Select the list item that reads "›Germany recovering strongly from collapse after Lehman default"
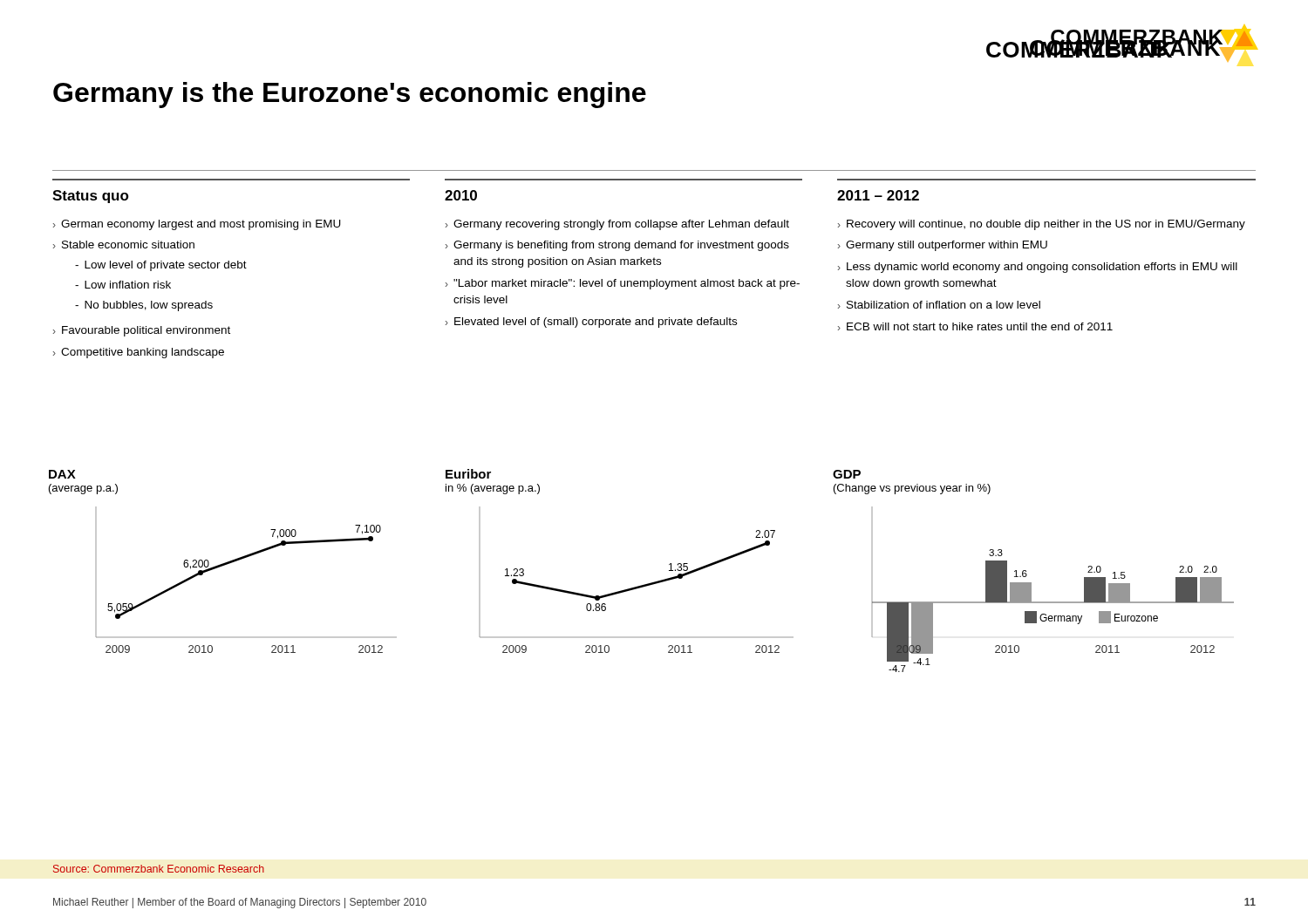The image size is (1308, 924). [x=617, y=224]
